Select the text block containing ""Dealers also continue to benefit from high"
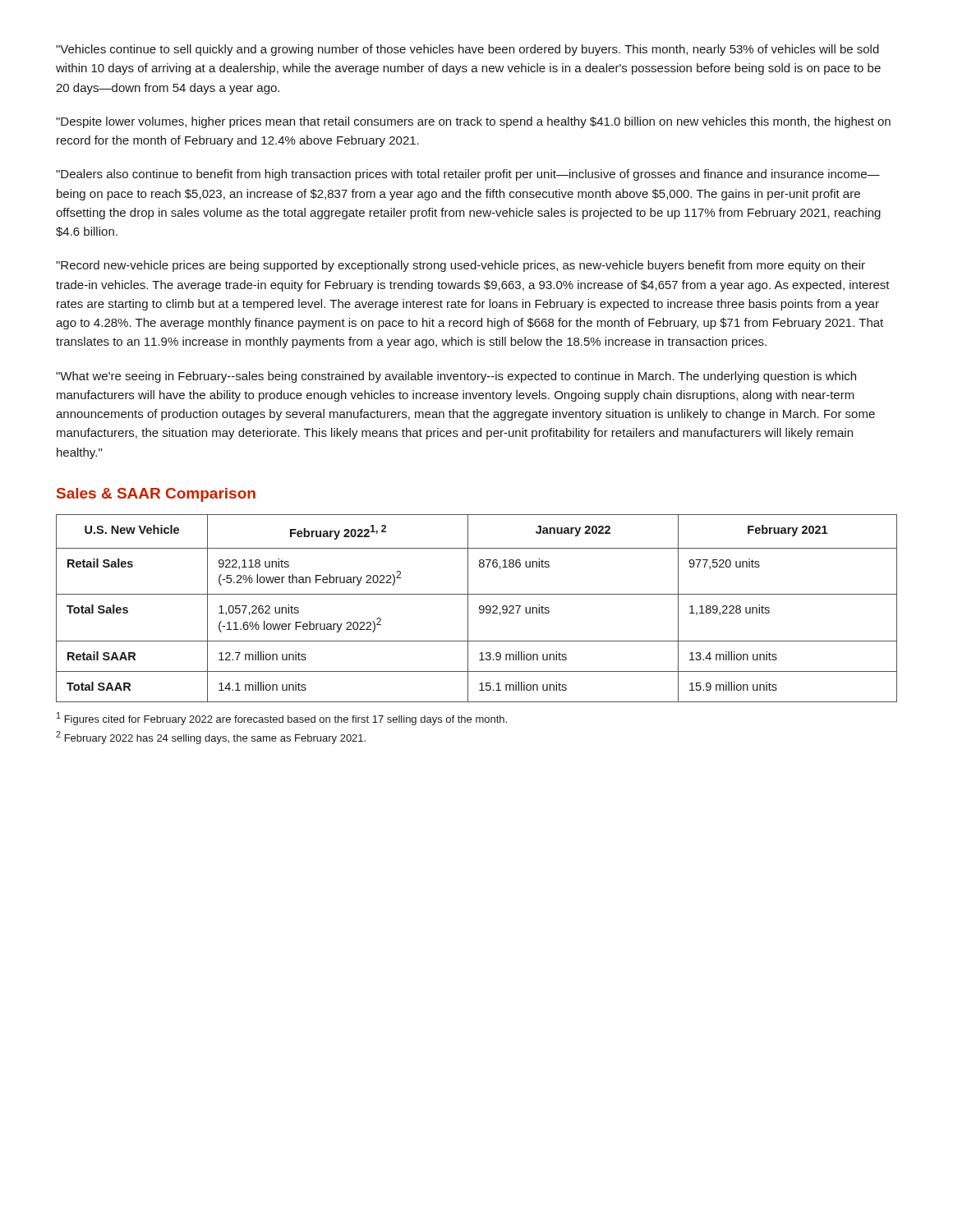The image size is (953, 1232). (468, 203)
